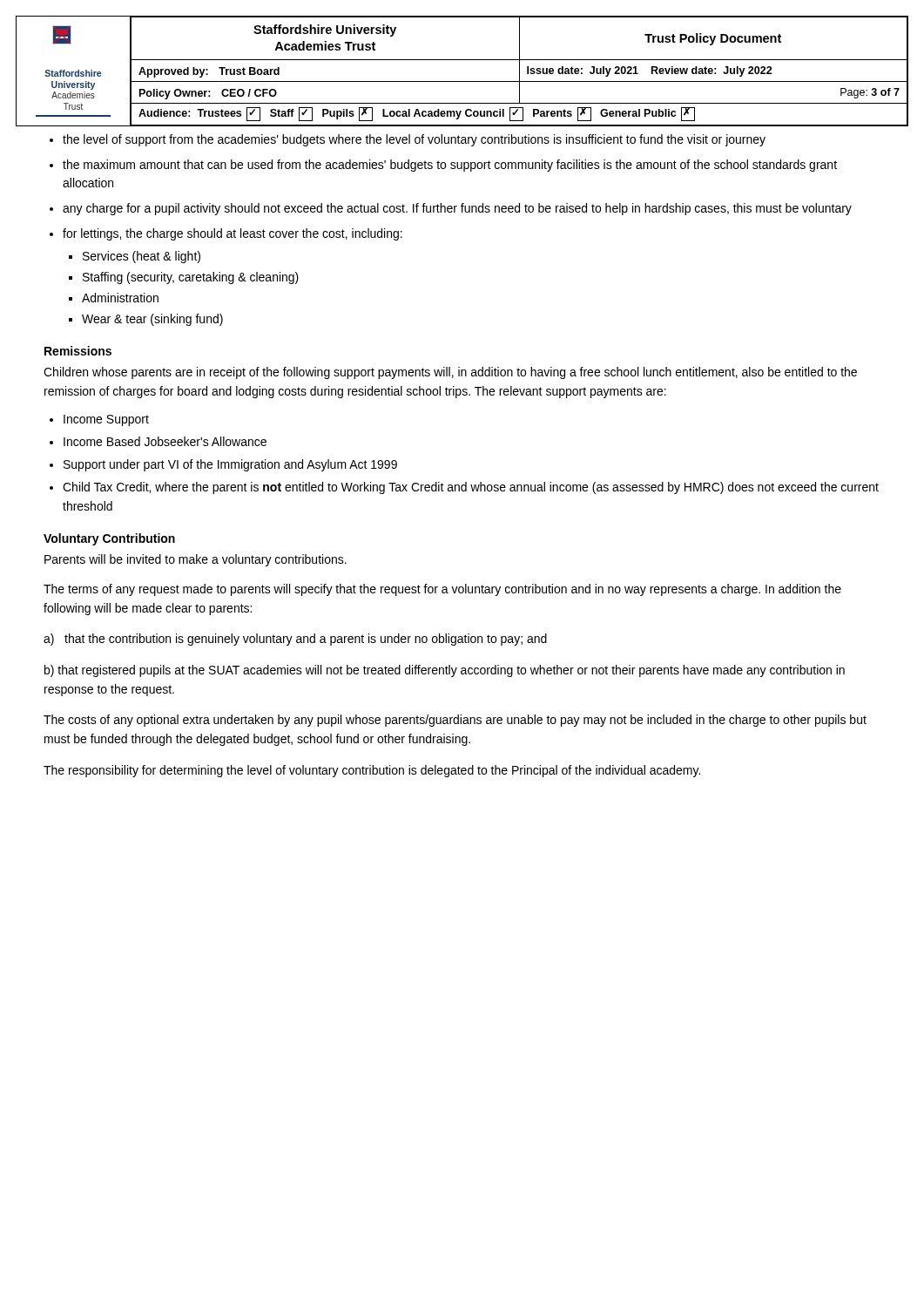Locate the text "Income Based Jobseeker's Allowance"

(x=165, y=442)
